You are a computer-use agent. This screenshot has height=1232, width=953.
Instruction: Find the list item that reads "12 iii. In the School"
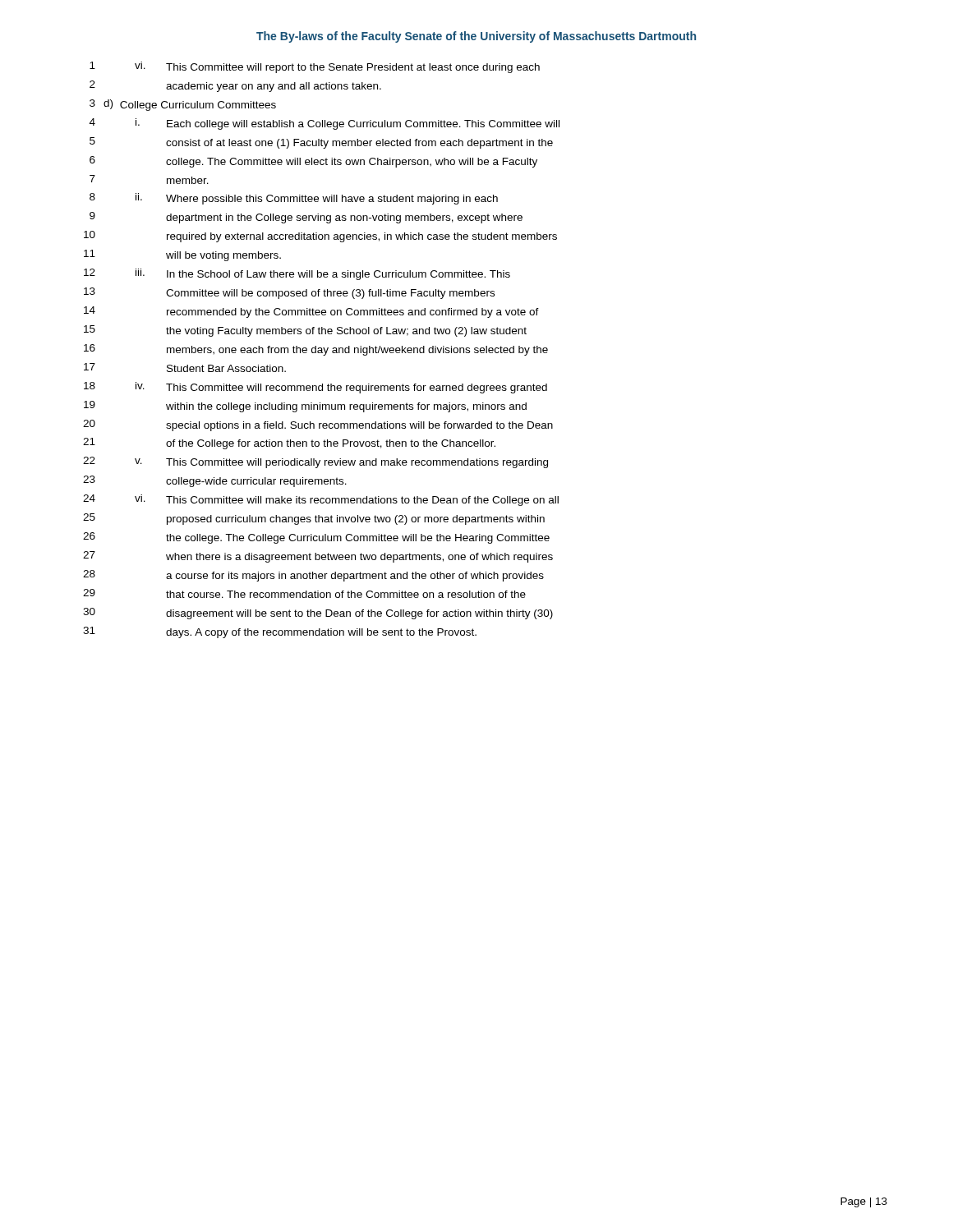(x=476, y=274)
